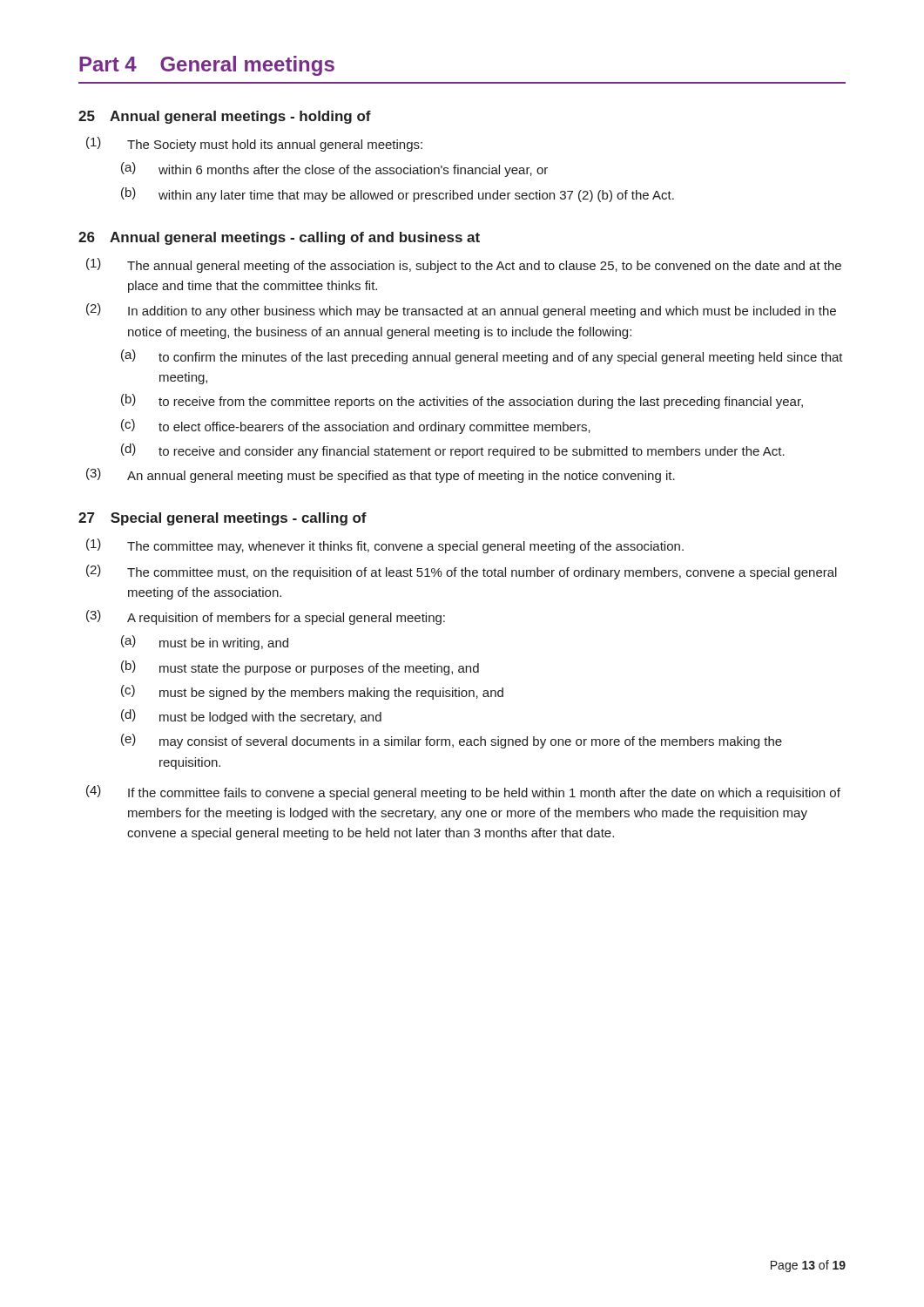The height and width of the screenshot is (1307, 924).
Task: Point to the region starting "(a) within 6"
Action: point(483,170)
